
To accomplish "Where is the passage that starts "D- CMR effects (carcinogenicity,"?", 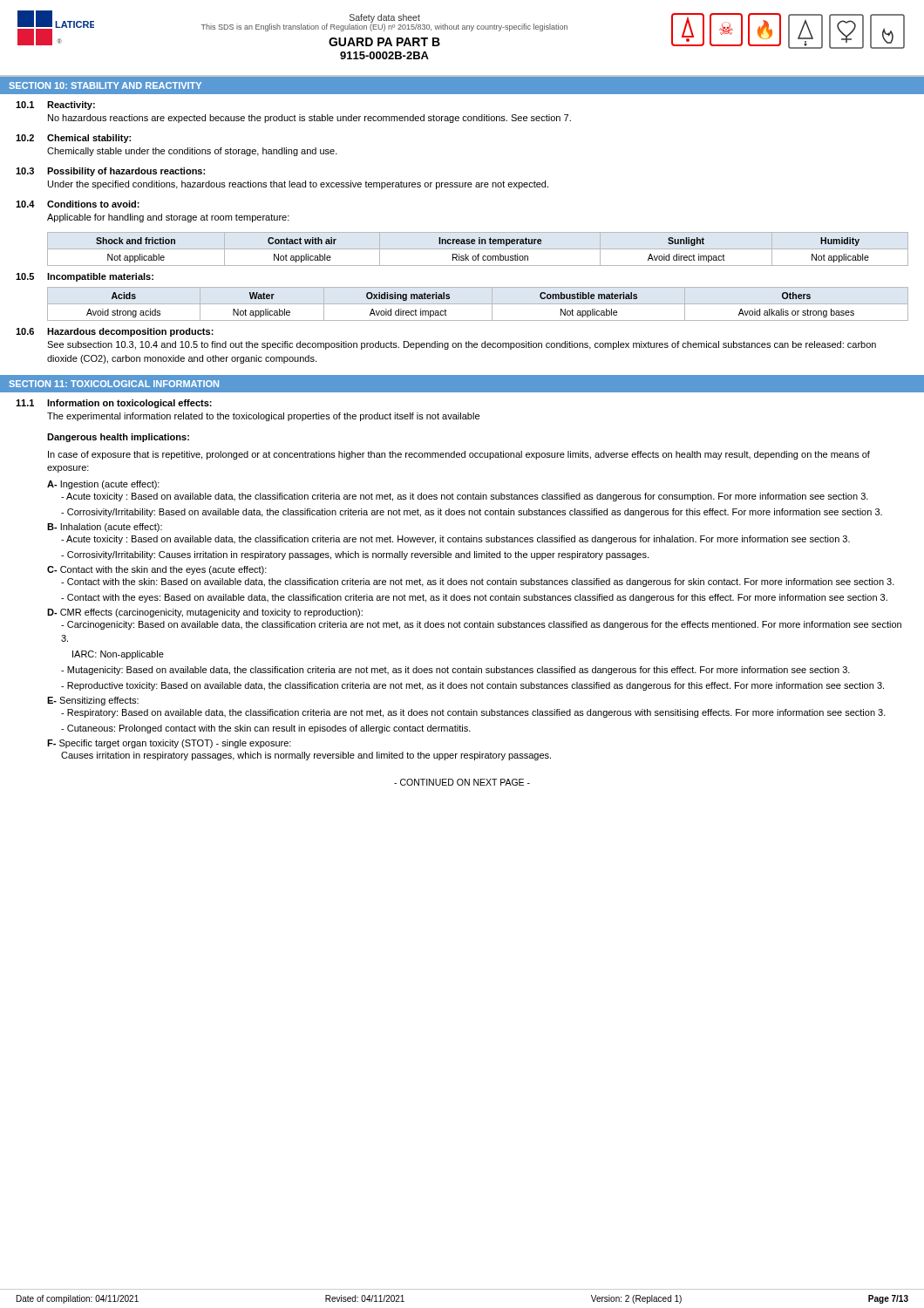I will (205, 612).
